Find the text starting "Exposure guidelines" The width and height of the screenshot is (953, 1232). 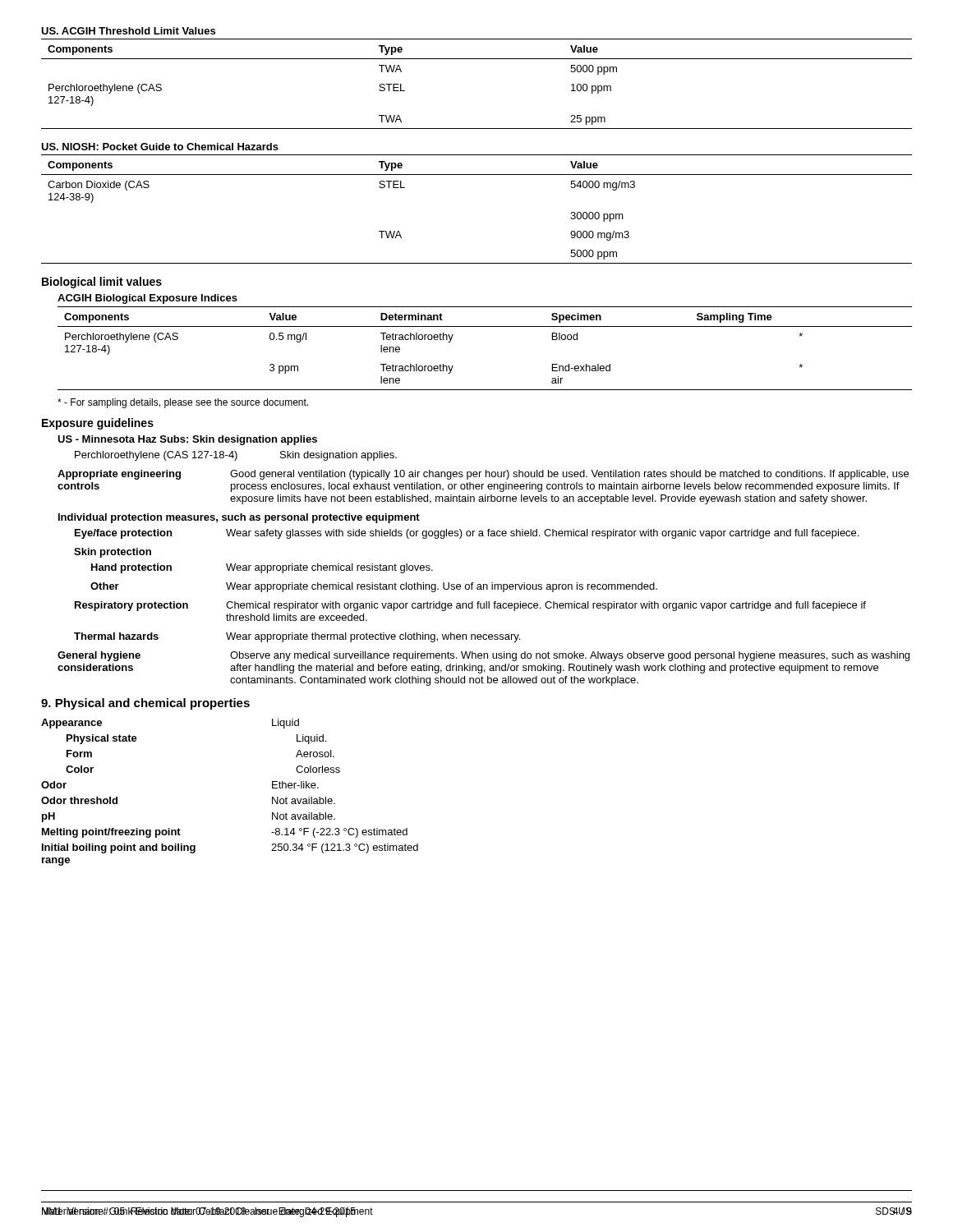coord(97,423)
